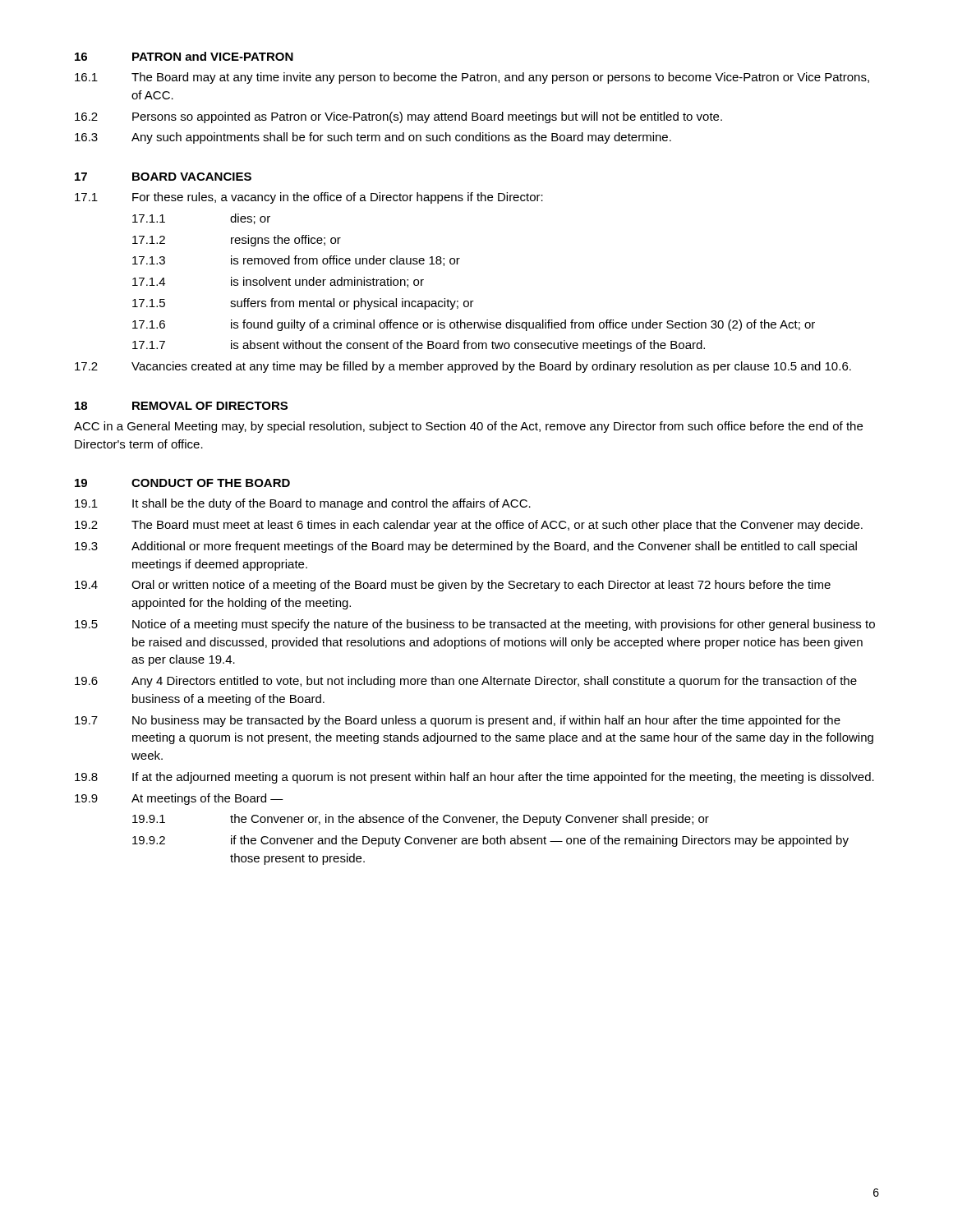Image resolution: width=953 pixels, height=1232 pixels.
Task: Locate the list item that says "16.1 The Board may at any time invite"
Action: (x=476, y=86)
